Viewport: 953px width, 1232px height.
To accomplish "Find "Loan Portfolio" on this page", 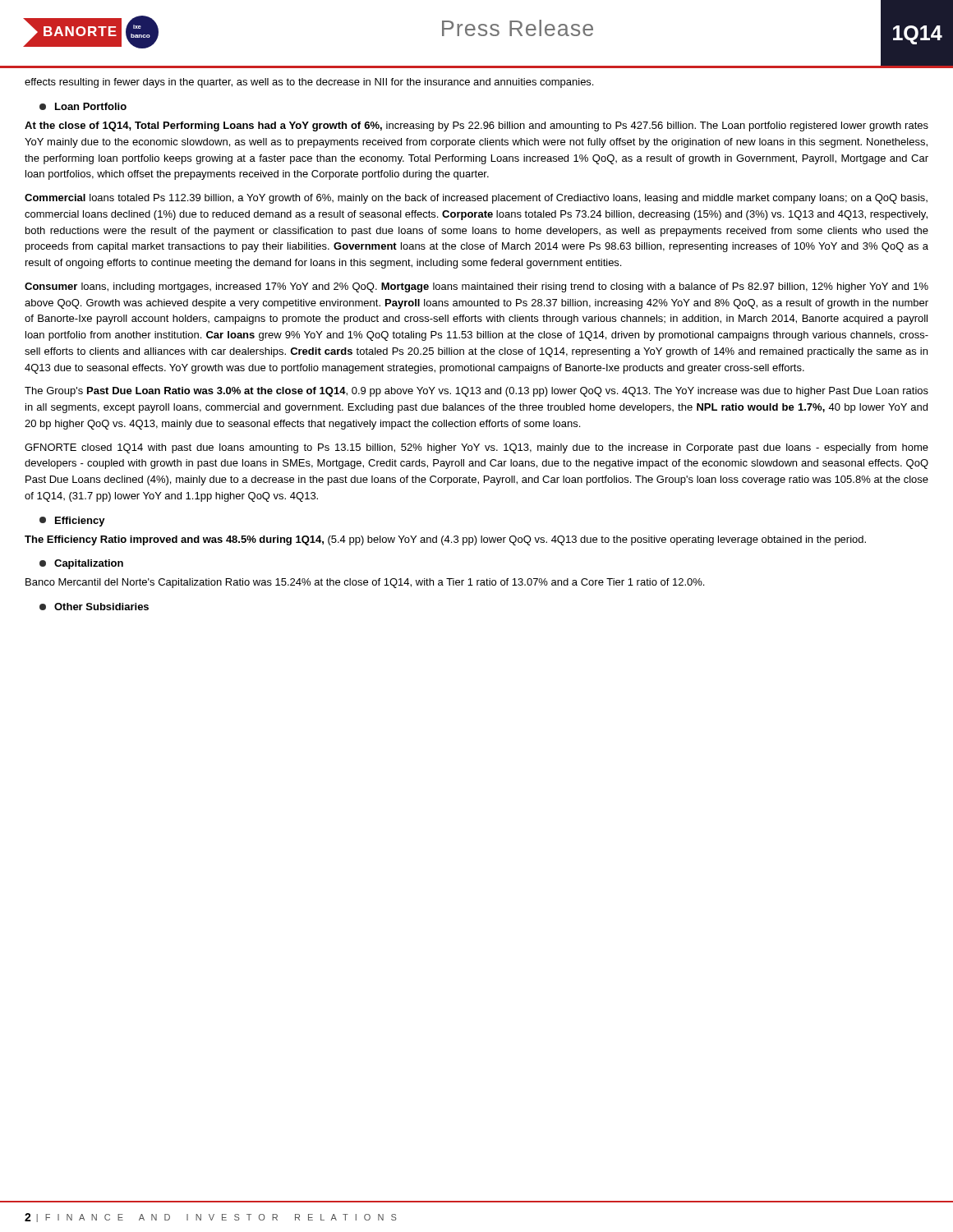I will (83, 106).
